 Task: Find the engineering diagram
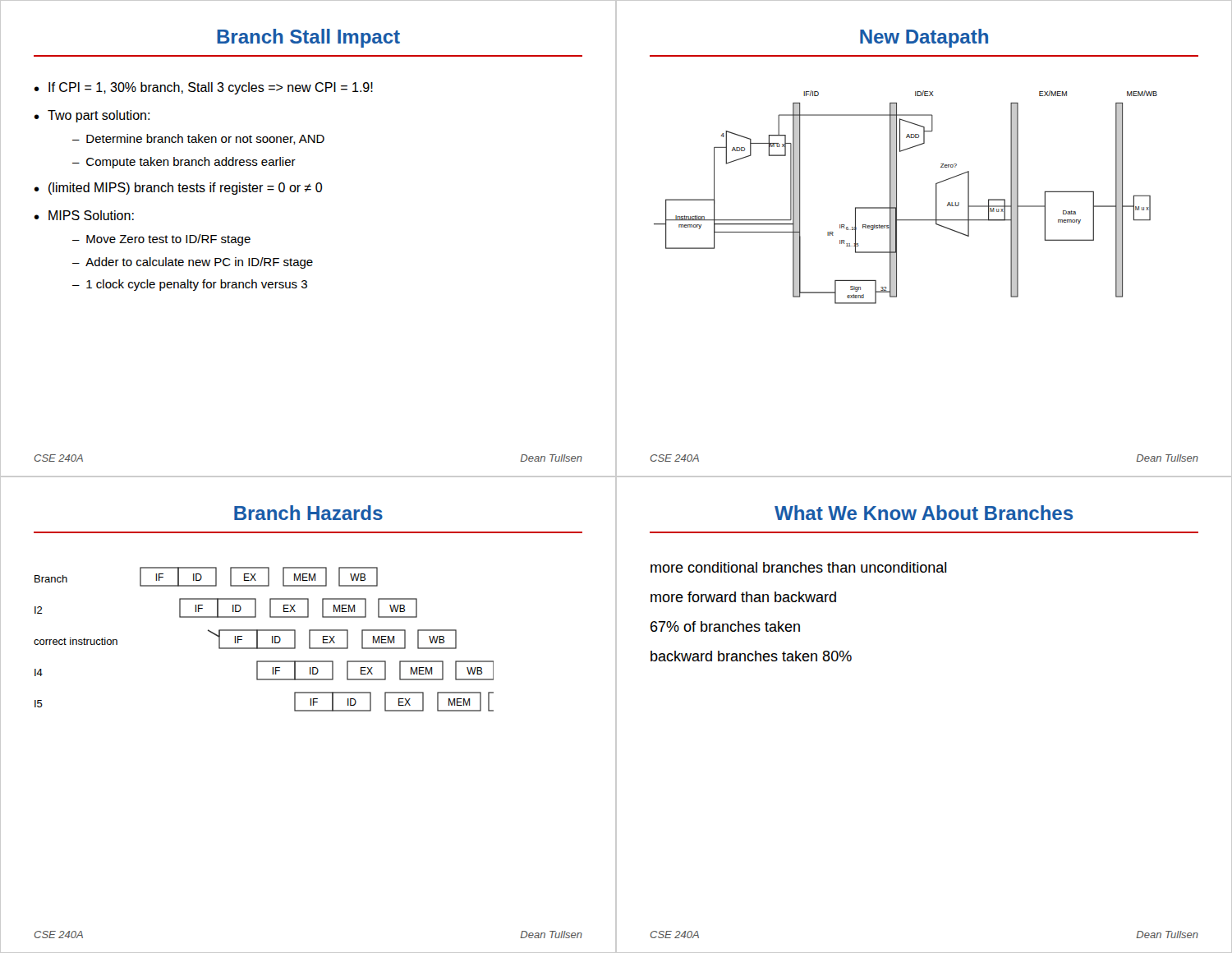pyautogui.click(x=924, y=208)
